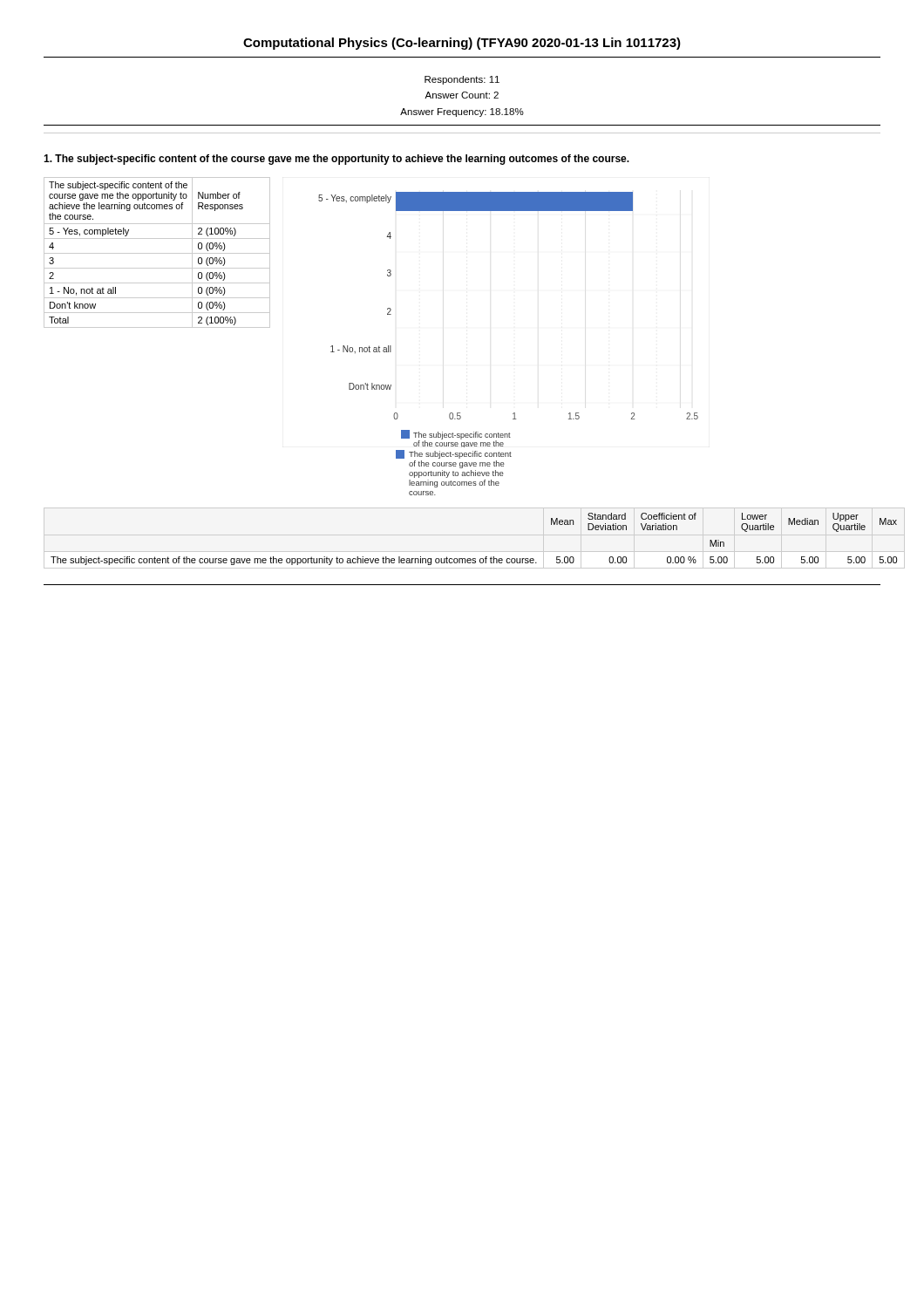Image resolution: width=924 pixels, height=1308 pixels.
Task: Point to the section header beginning "1. The subject-specific content of the course"
Action: tap(337, 159)
